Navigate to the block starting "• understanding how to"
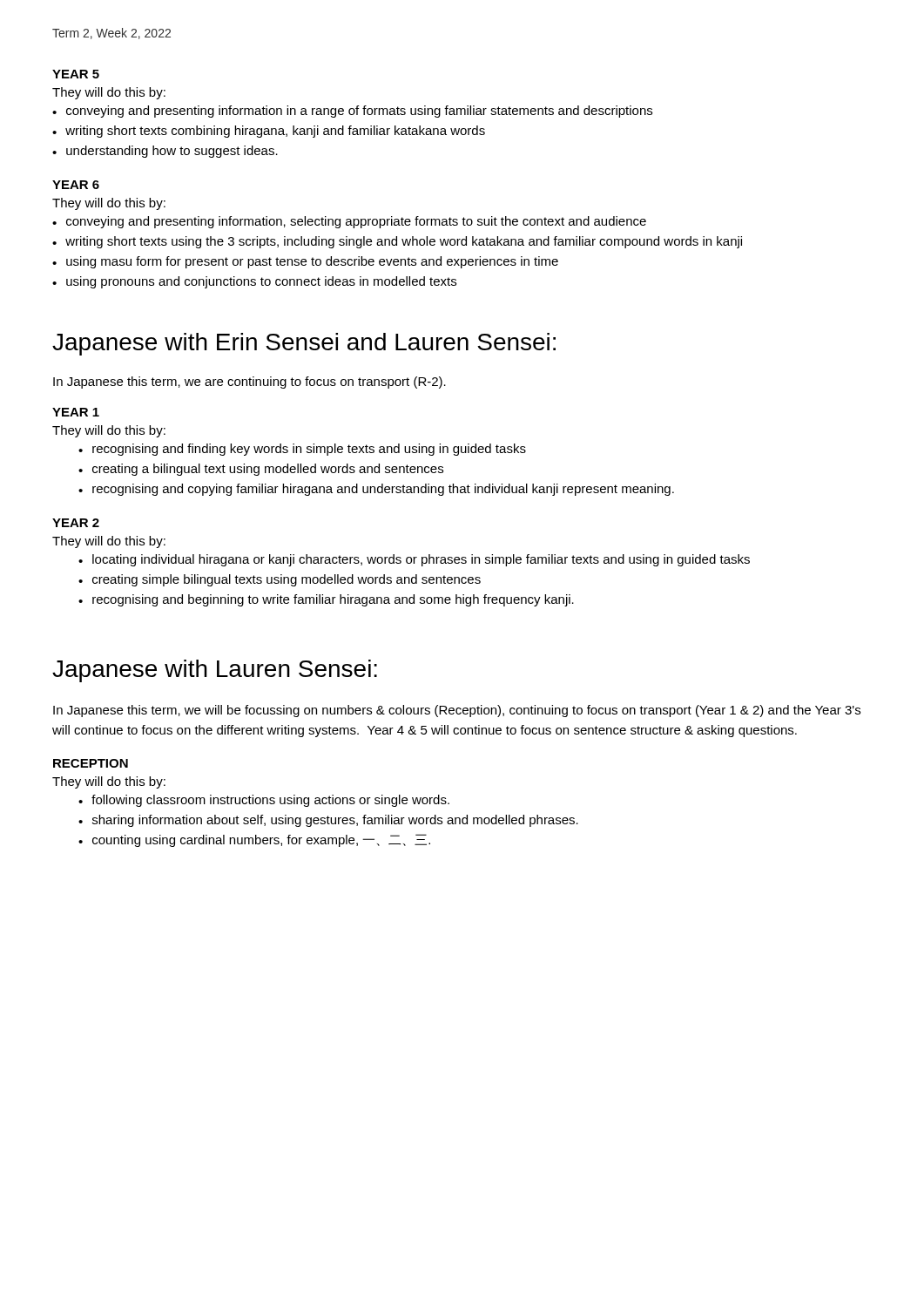 pos(165,151)
